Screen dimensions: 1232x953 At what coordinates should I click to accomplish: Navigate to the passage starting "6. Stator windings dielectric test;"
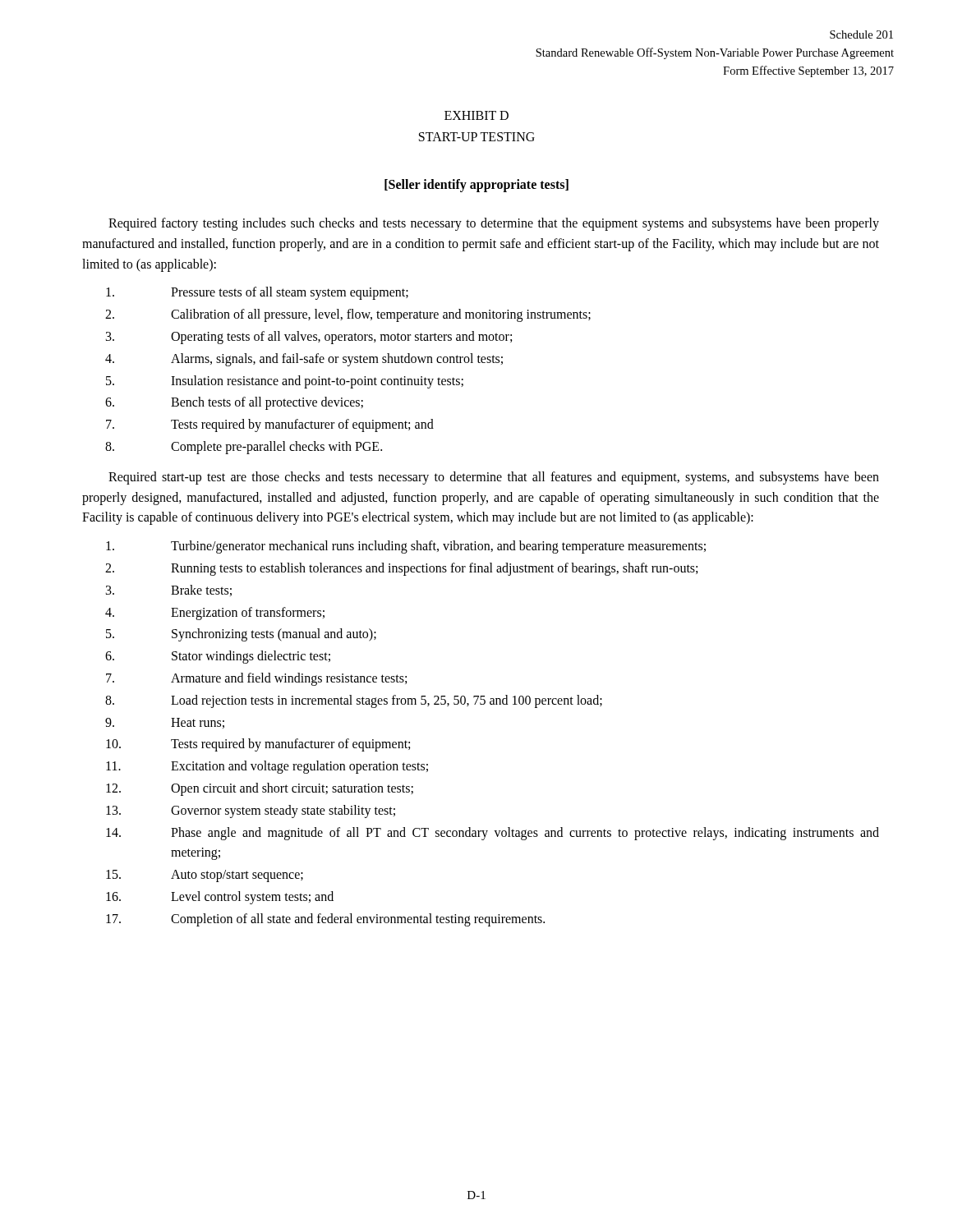tap(218, 657)
